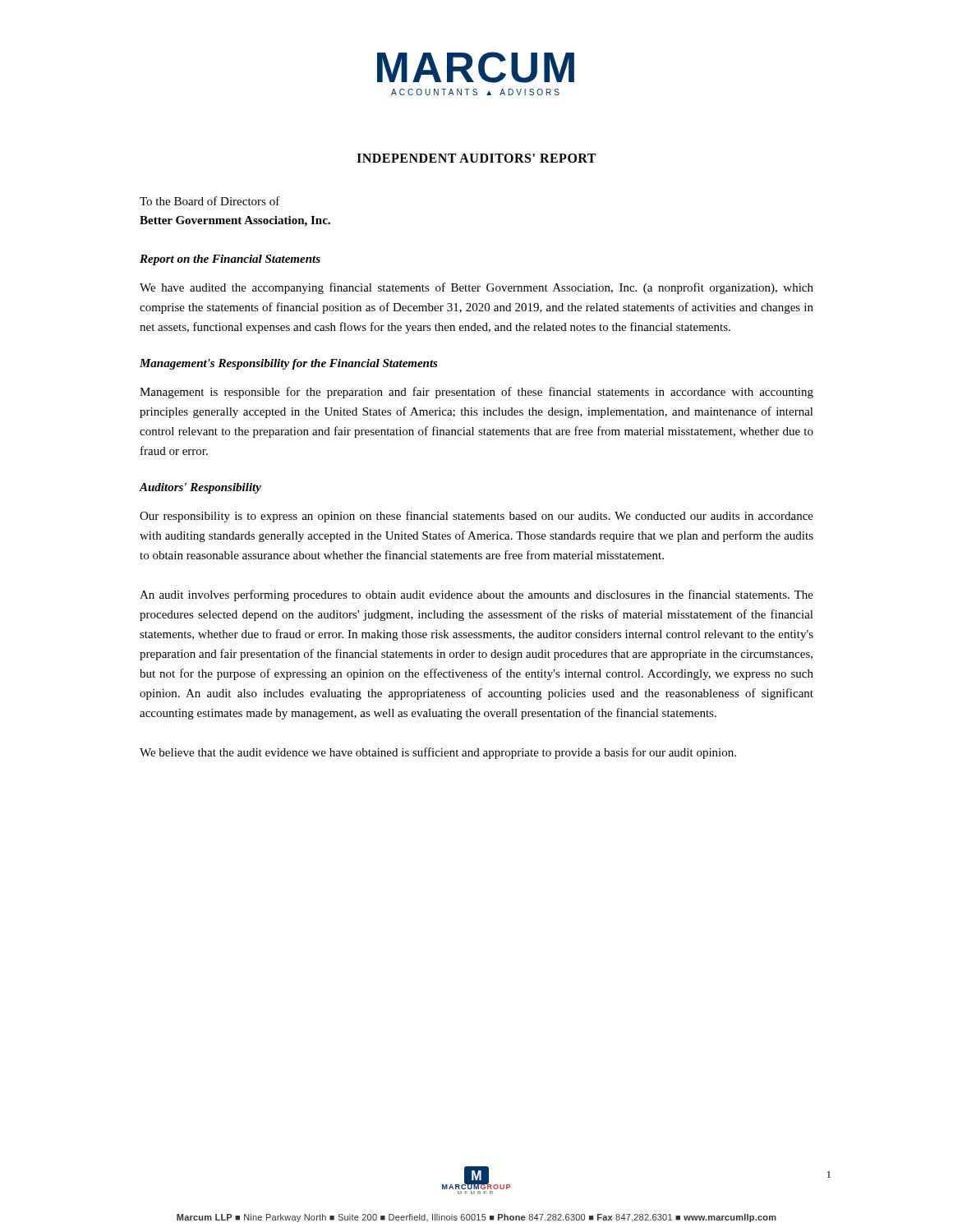Point to the text starting "To the Board"

(235, 210)
